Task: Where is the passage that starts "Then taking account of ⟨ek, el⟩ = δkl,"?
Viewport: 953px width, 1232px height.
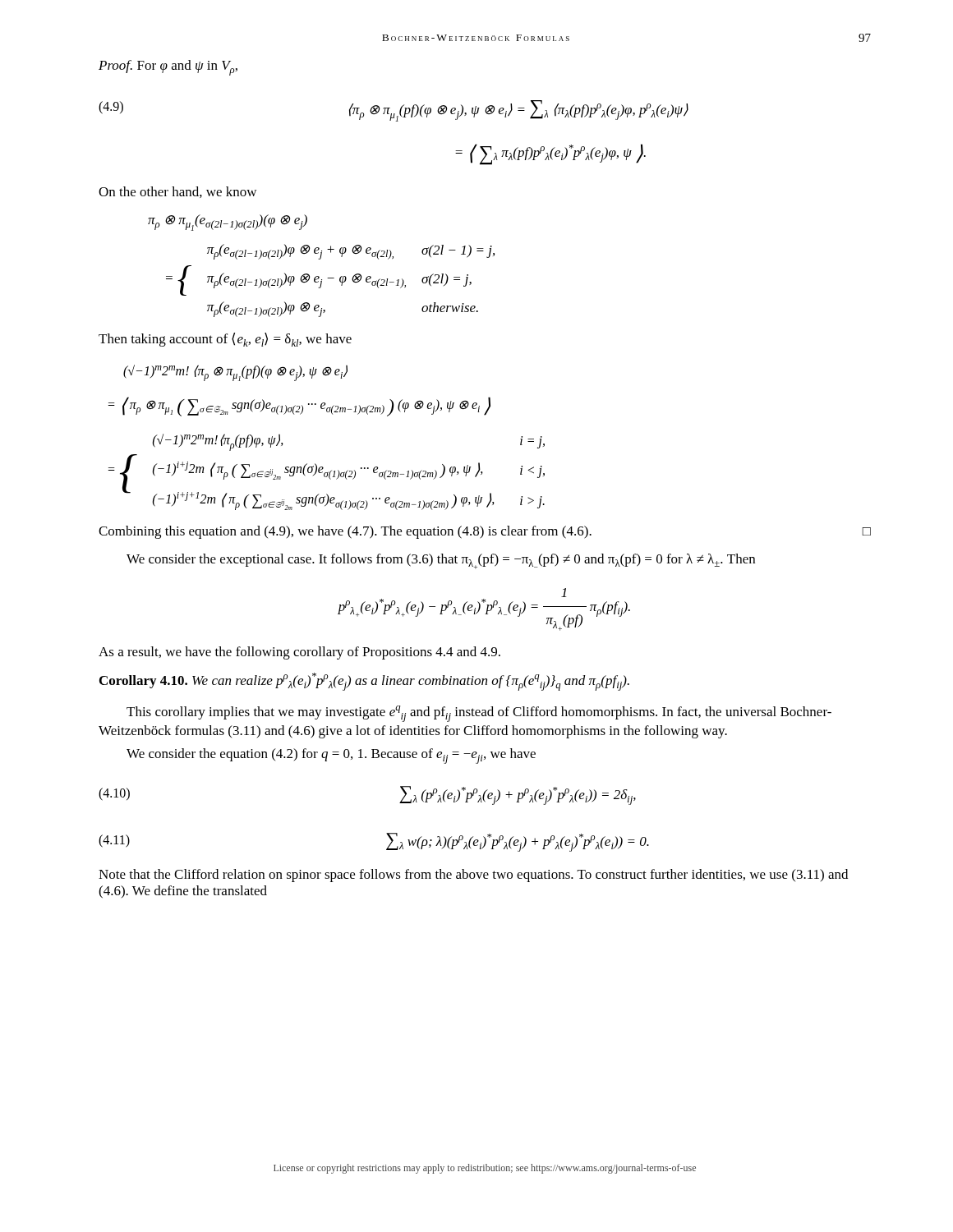Action: 225,340
